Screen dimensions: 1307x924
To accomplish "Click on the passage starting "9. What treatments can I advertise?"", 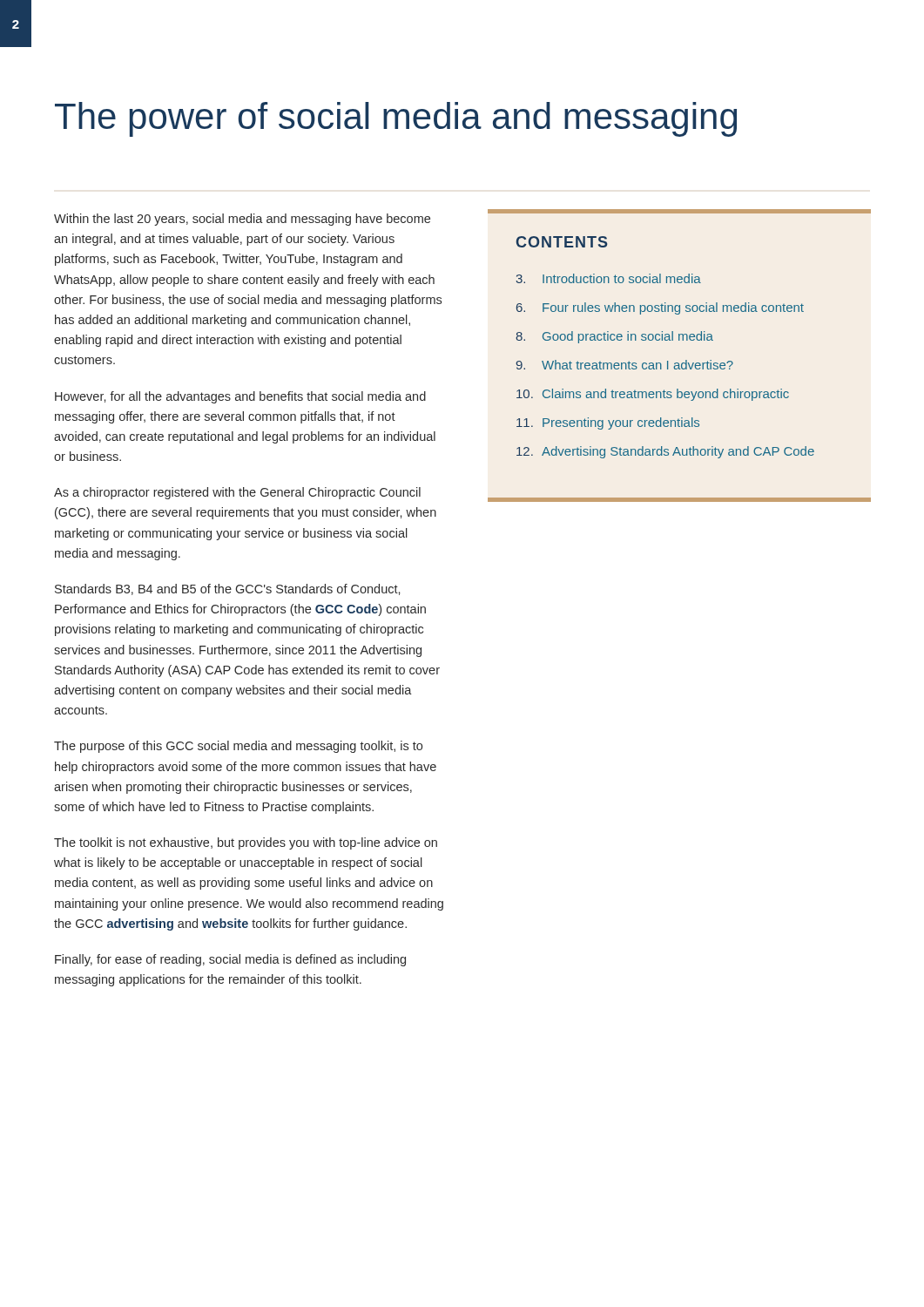I will (624, 365).
